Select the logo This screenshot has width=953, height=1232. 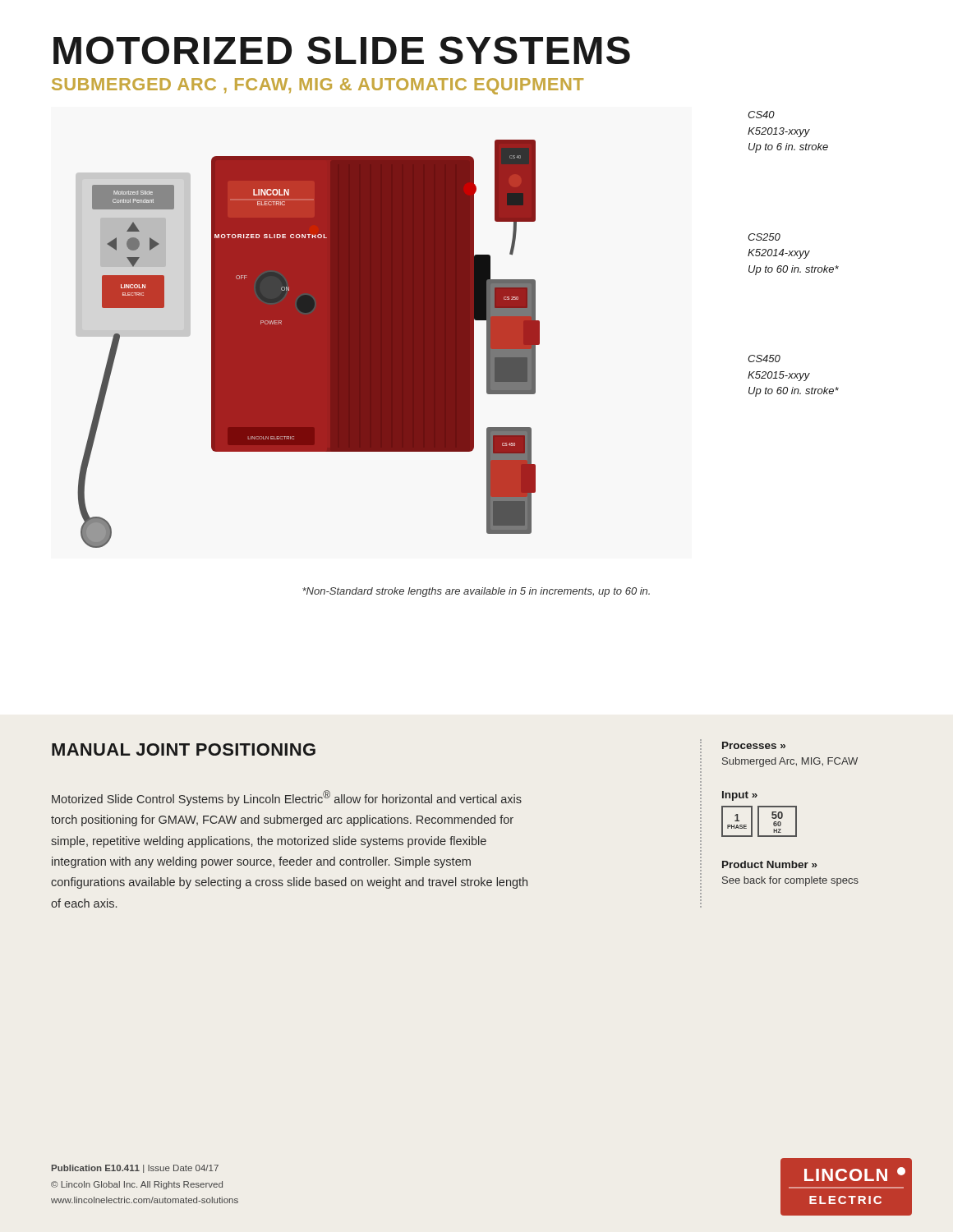click(846, 1187)
